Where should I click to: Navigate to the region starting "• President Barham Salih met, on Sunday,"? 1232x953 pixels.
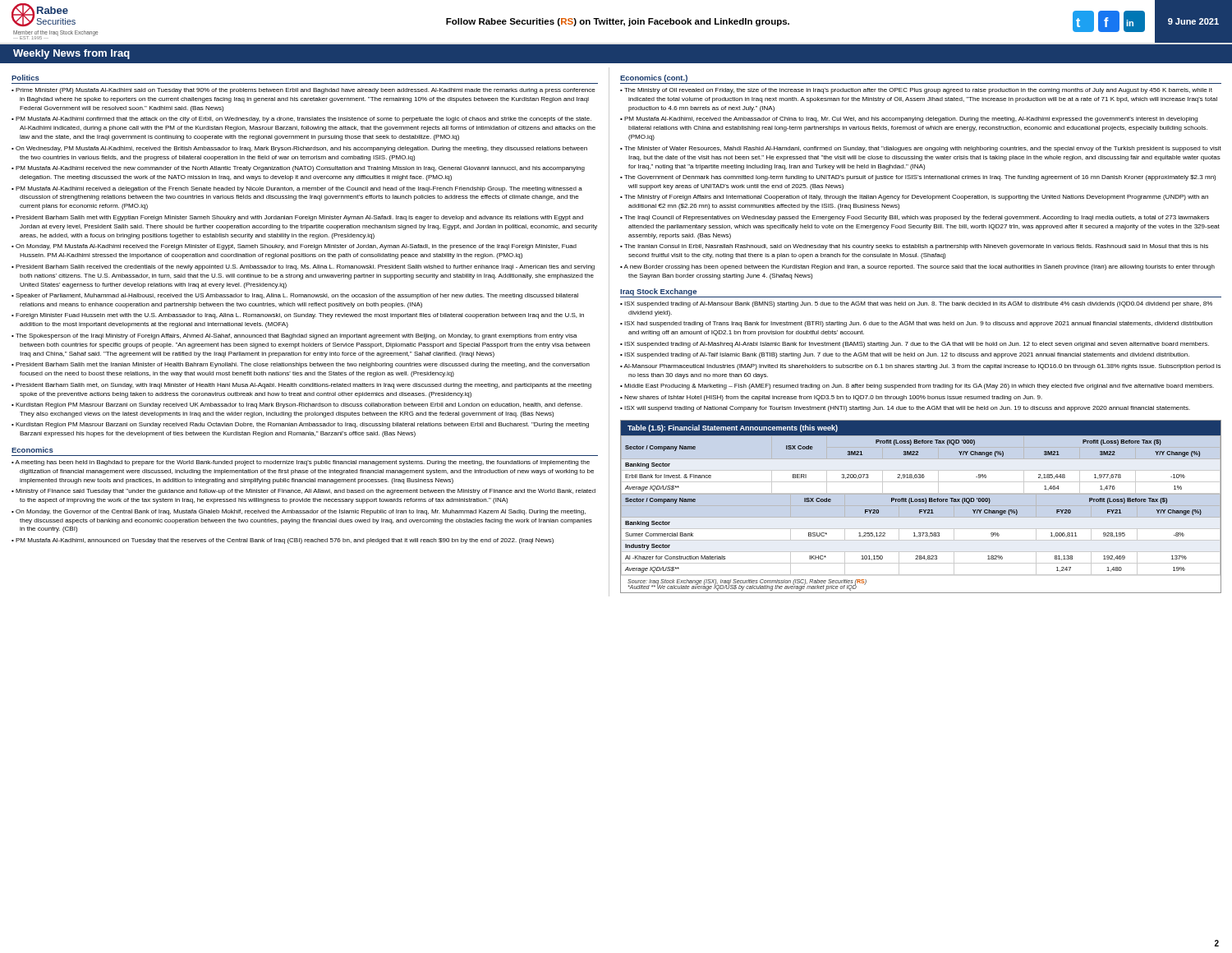pyautogui.click(x=301, y=389)
